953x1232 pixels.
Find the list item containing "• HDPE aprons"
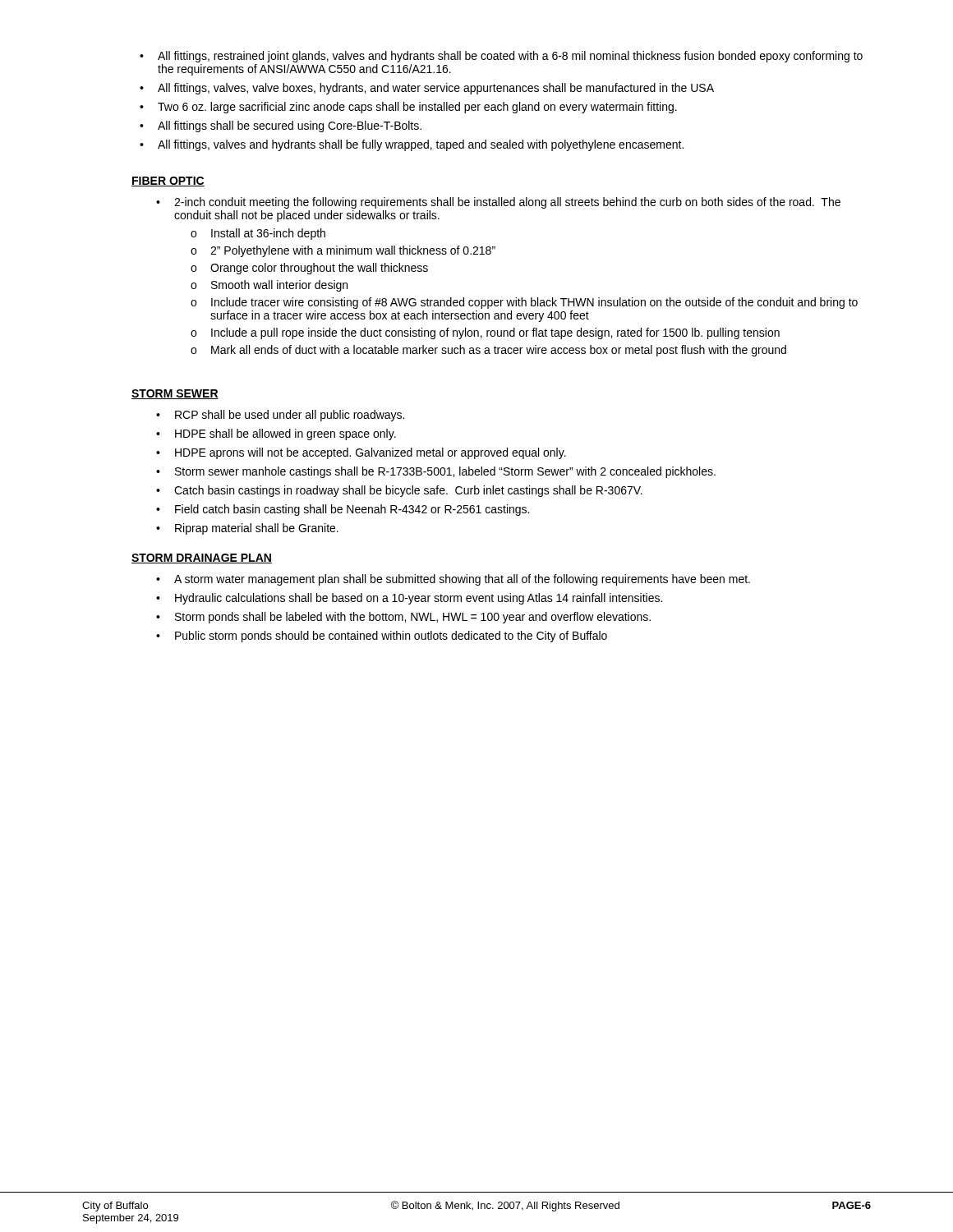[361, 453]
